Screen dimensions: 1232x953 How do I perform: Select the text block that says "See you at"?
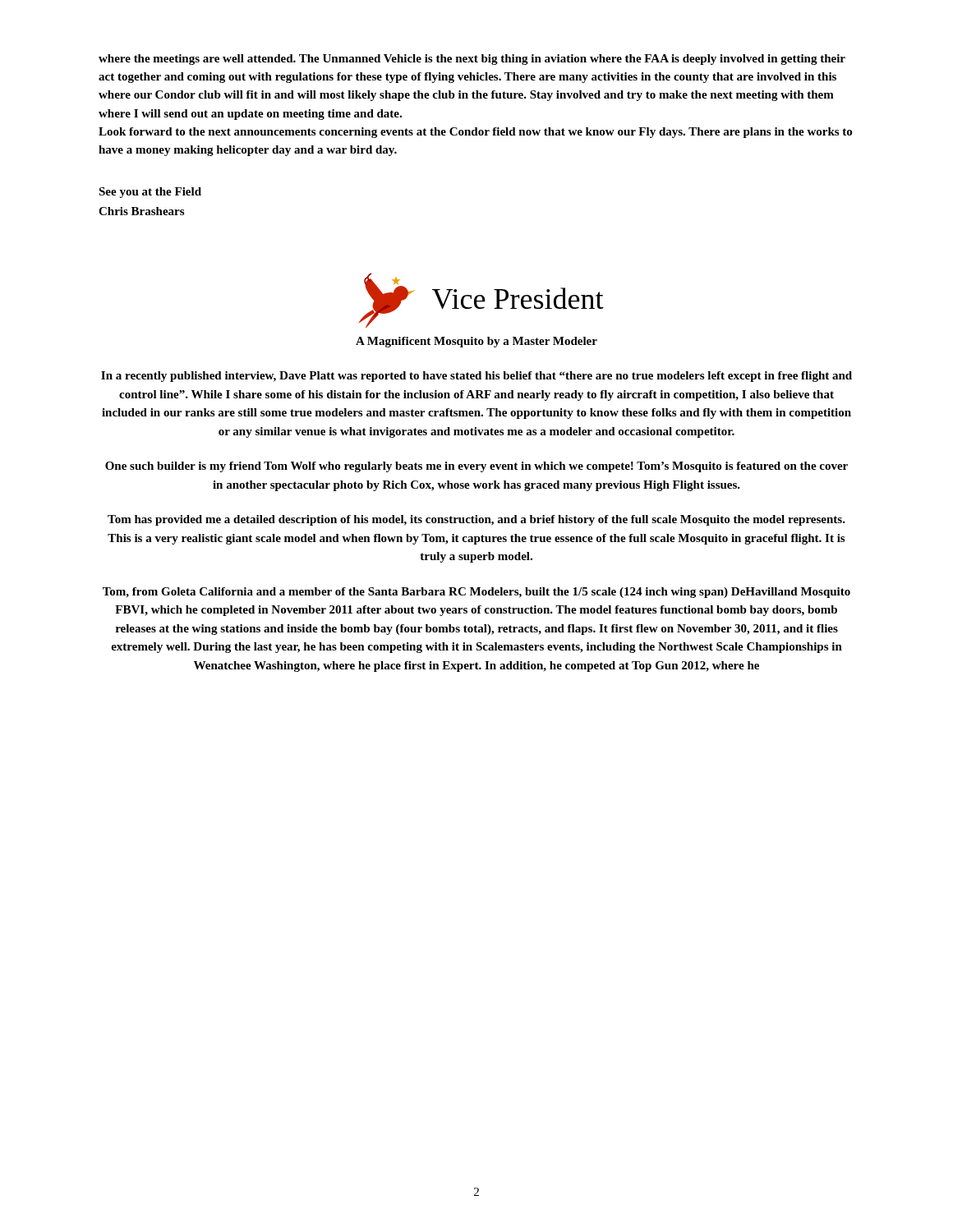[x=150, y=201]
